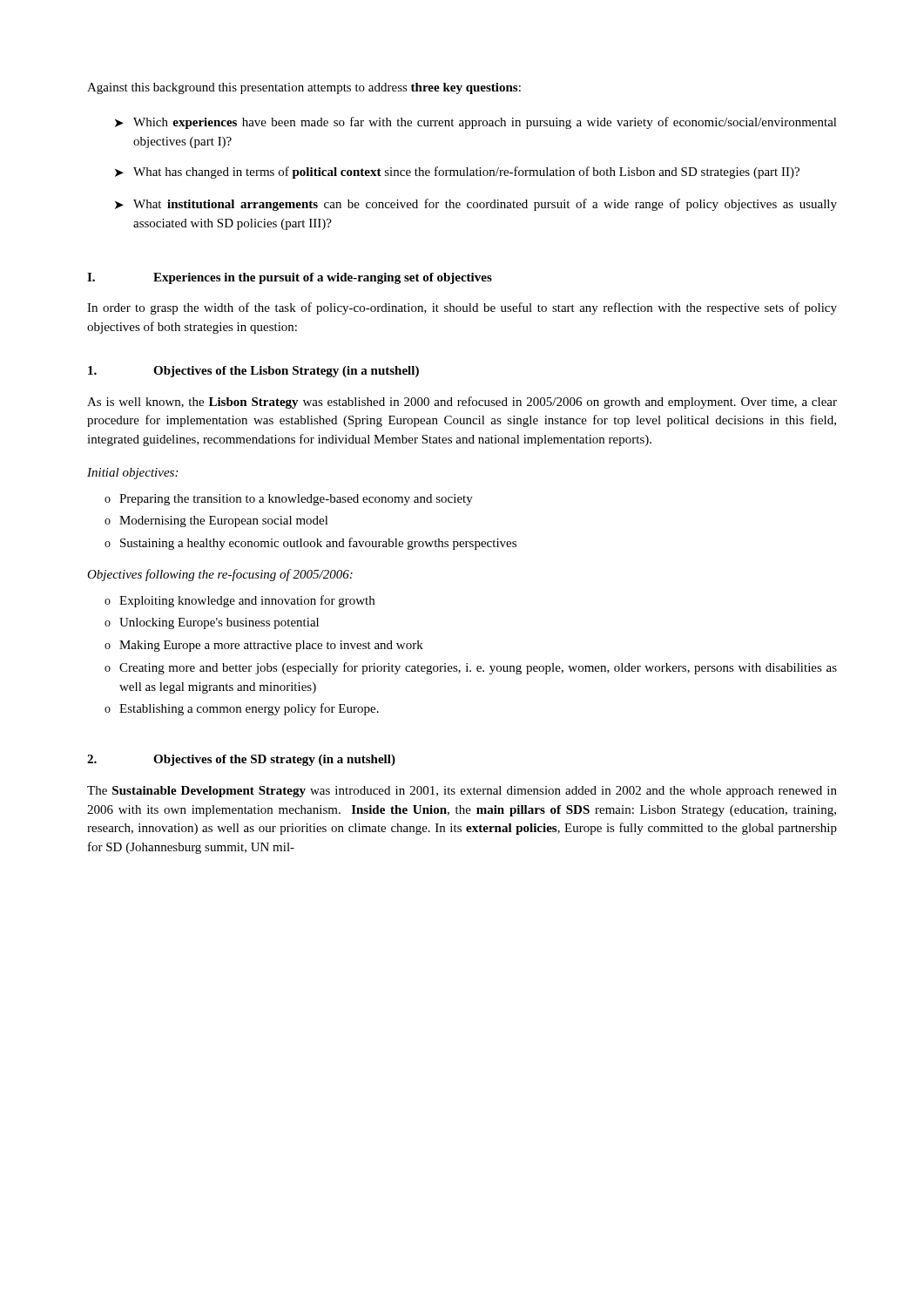Locate the section header with the text "I. Experiences in the pursuit"
The image size is (924, 1307).
289,277
